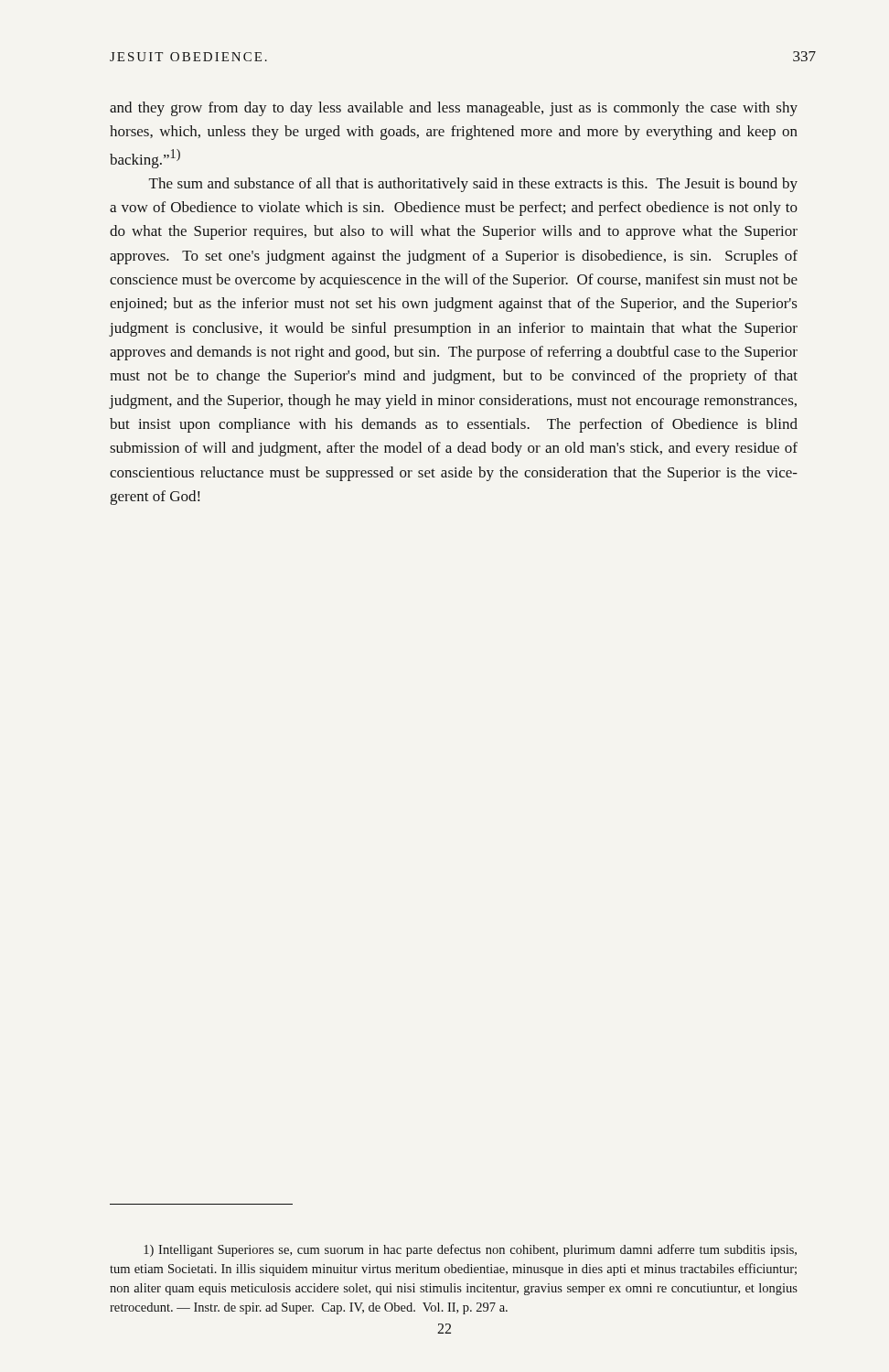Point to the passage starting "1) Intelligant Superiores se, cum suorum in"
The image size is (889, 1372).
pyautogui.click(x=454, y=1279)
